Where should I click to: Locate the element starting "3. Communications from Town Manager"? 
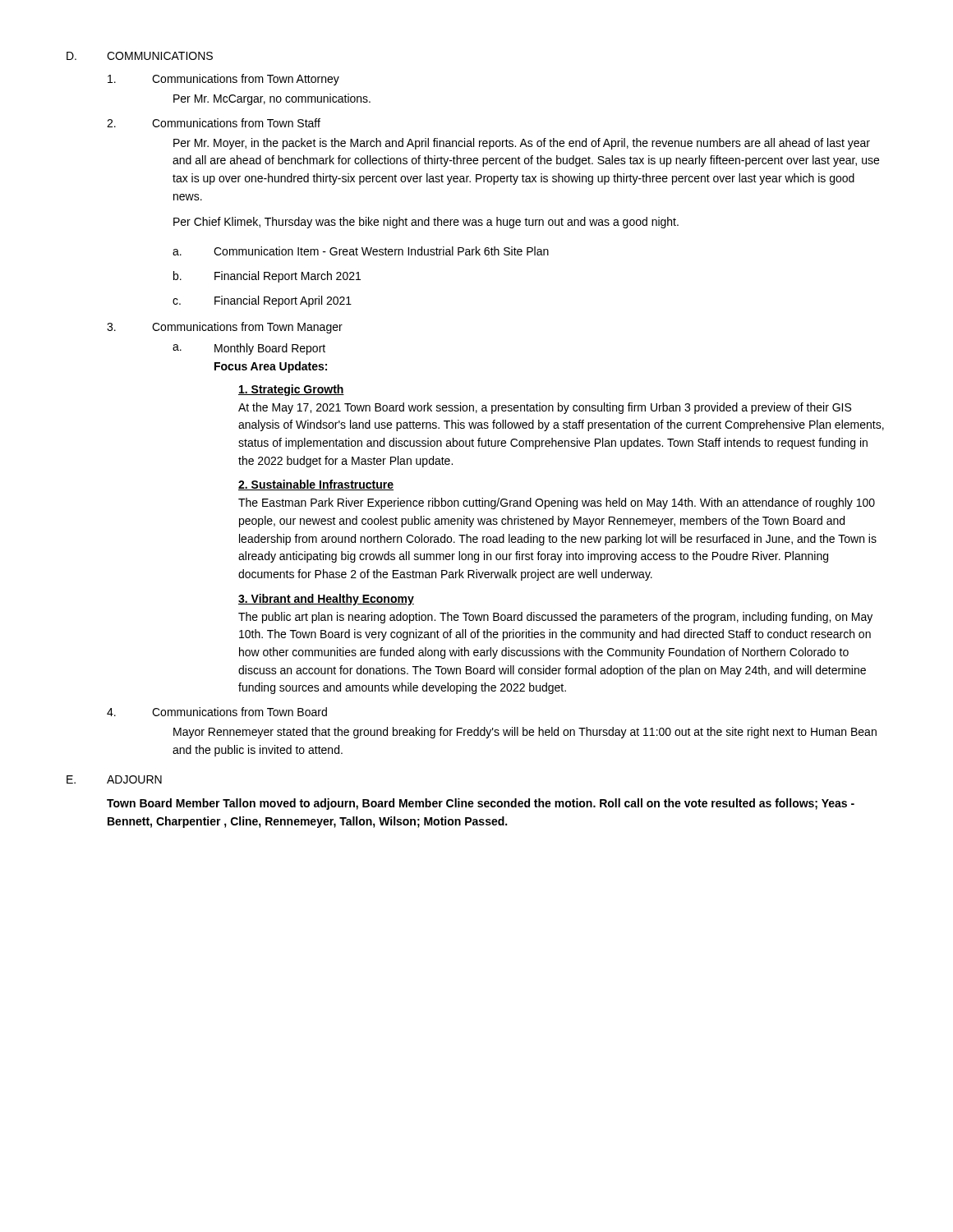[x=225, y=327]
